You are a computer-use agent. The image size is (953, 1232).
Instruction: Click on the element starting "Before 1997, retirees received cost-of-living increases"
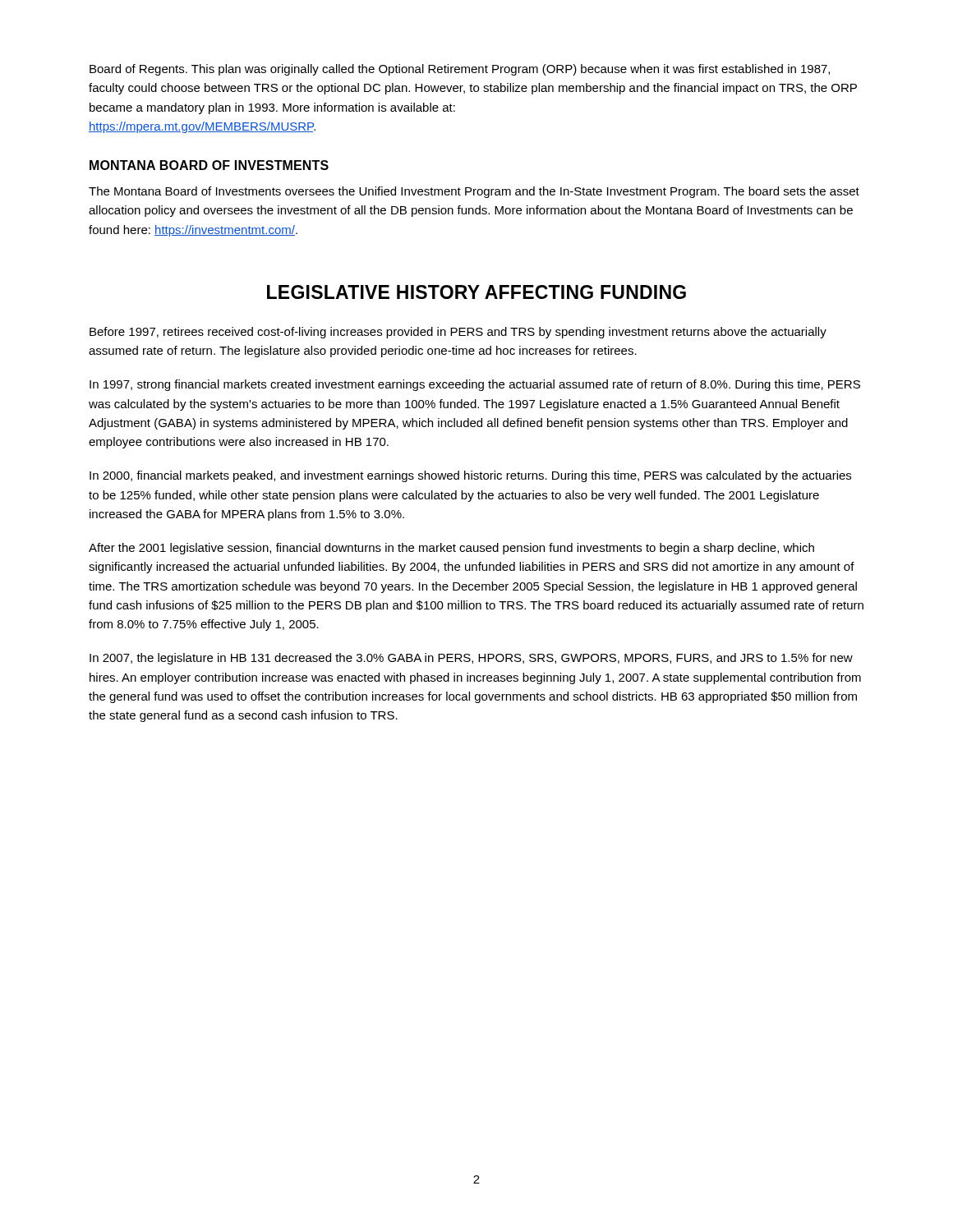click(476, 341)
